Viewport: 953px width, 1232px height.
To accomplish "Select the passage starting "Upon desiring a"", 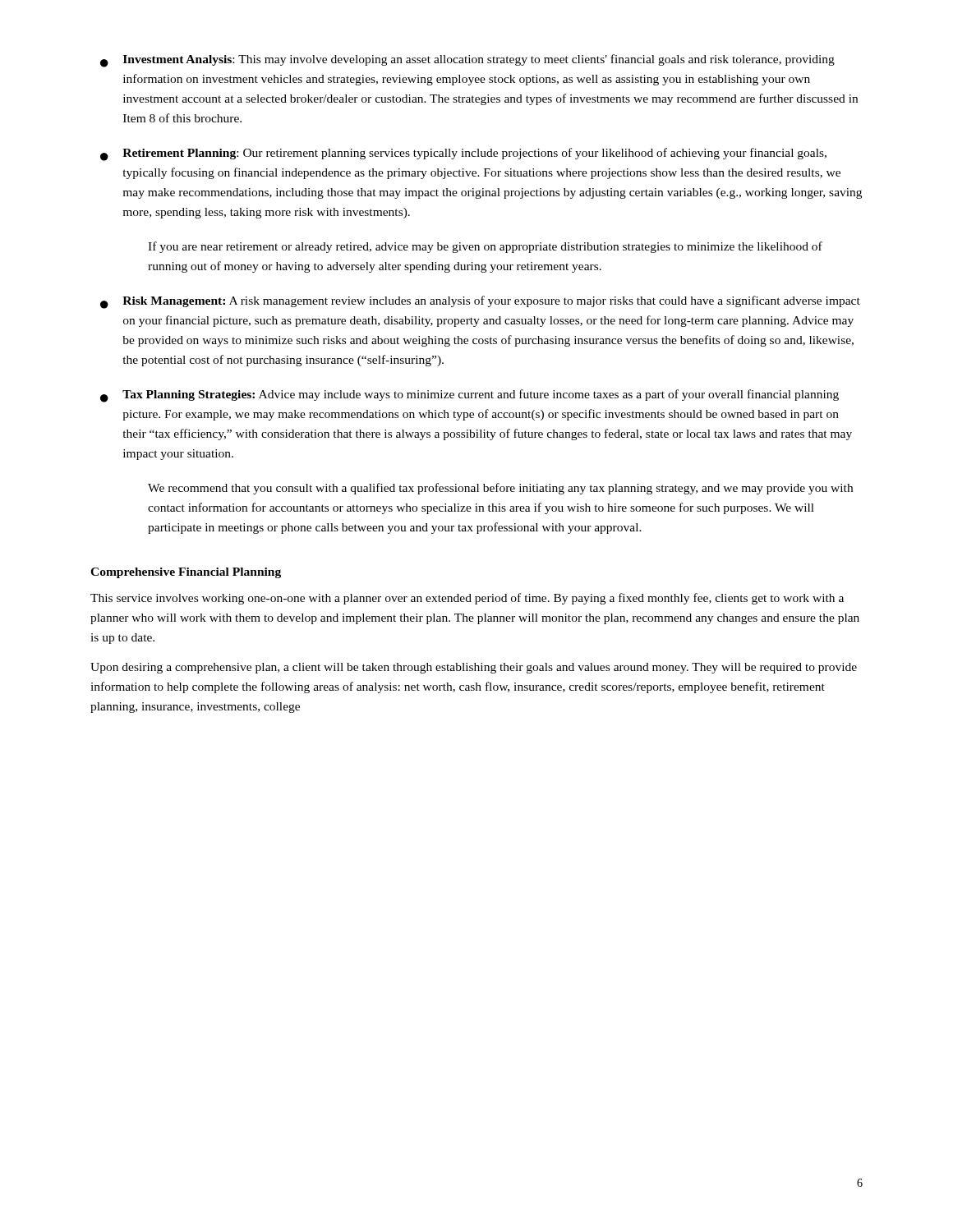I will tap(474, 687).
